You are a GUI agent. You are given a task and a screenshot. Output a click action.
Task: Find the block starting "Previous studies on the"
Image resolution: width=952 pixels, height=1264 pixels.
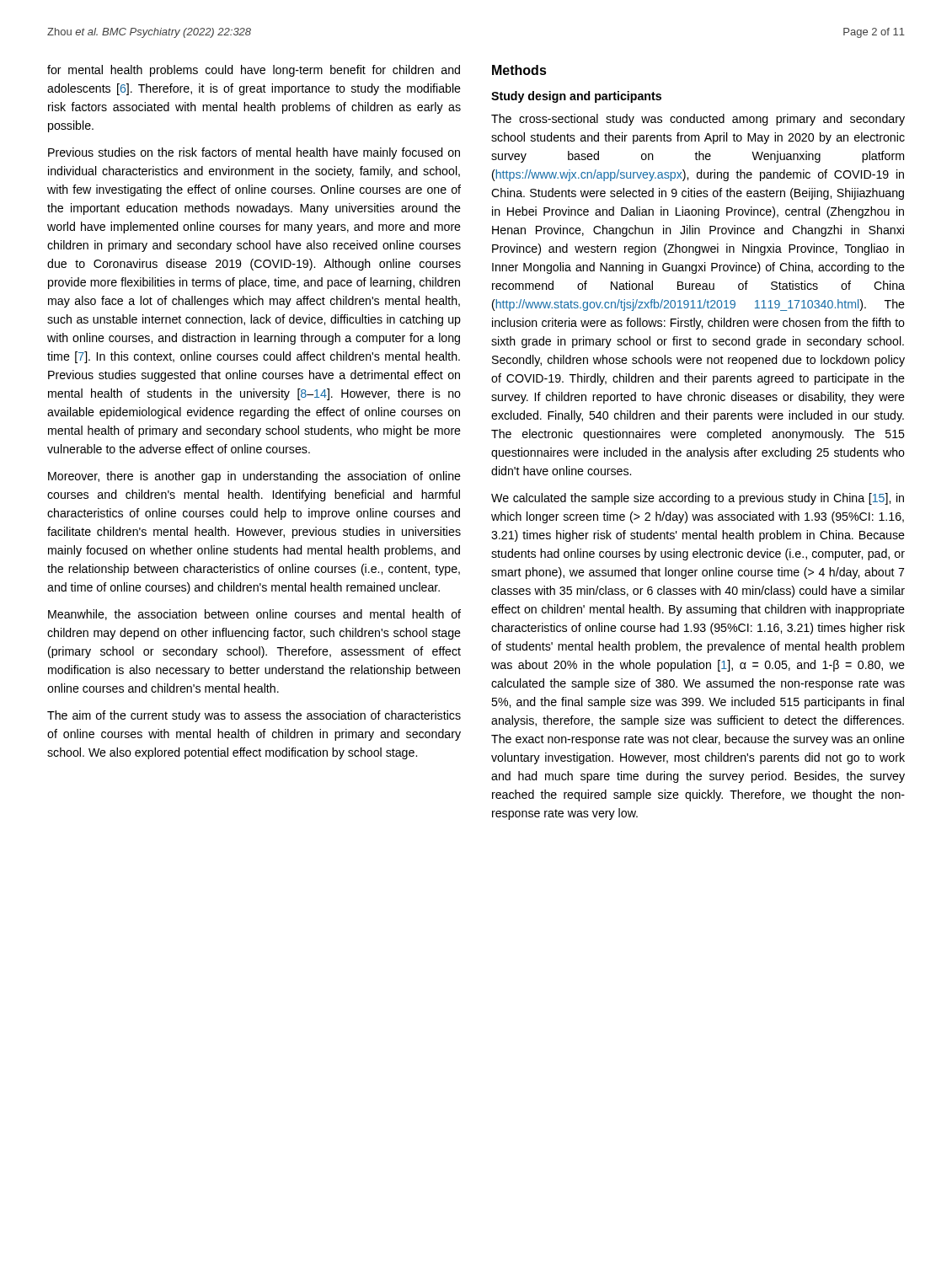click(254, 301)
